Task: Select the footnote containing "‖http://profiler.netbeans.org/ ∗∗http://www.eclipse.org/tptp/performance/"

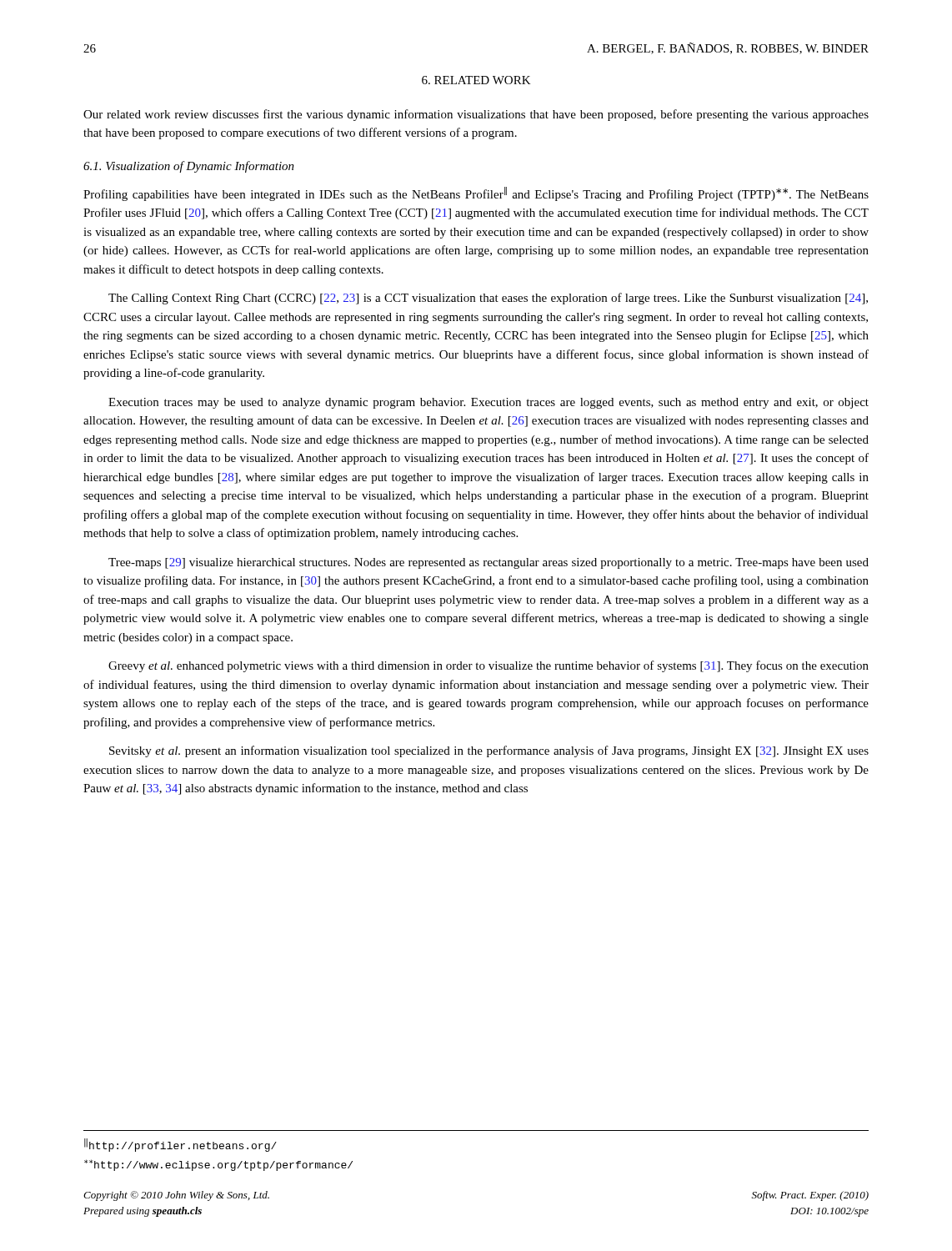Action: (180, 1145)
